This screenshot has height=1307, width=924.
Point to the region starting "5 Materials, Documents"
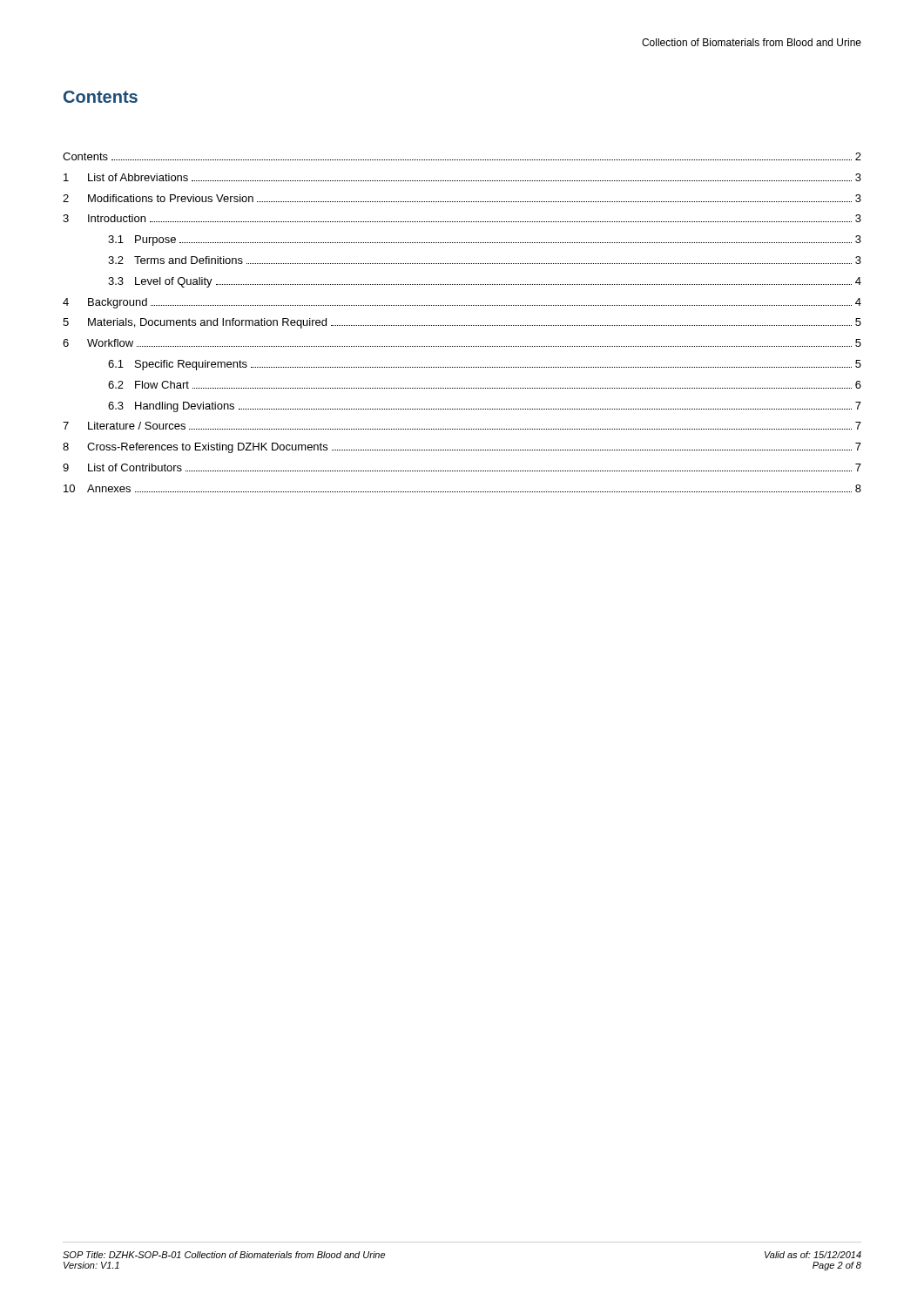[462, 323]
